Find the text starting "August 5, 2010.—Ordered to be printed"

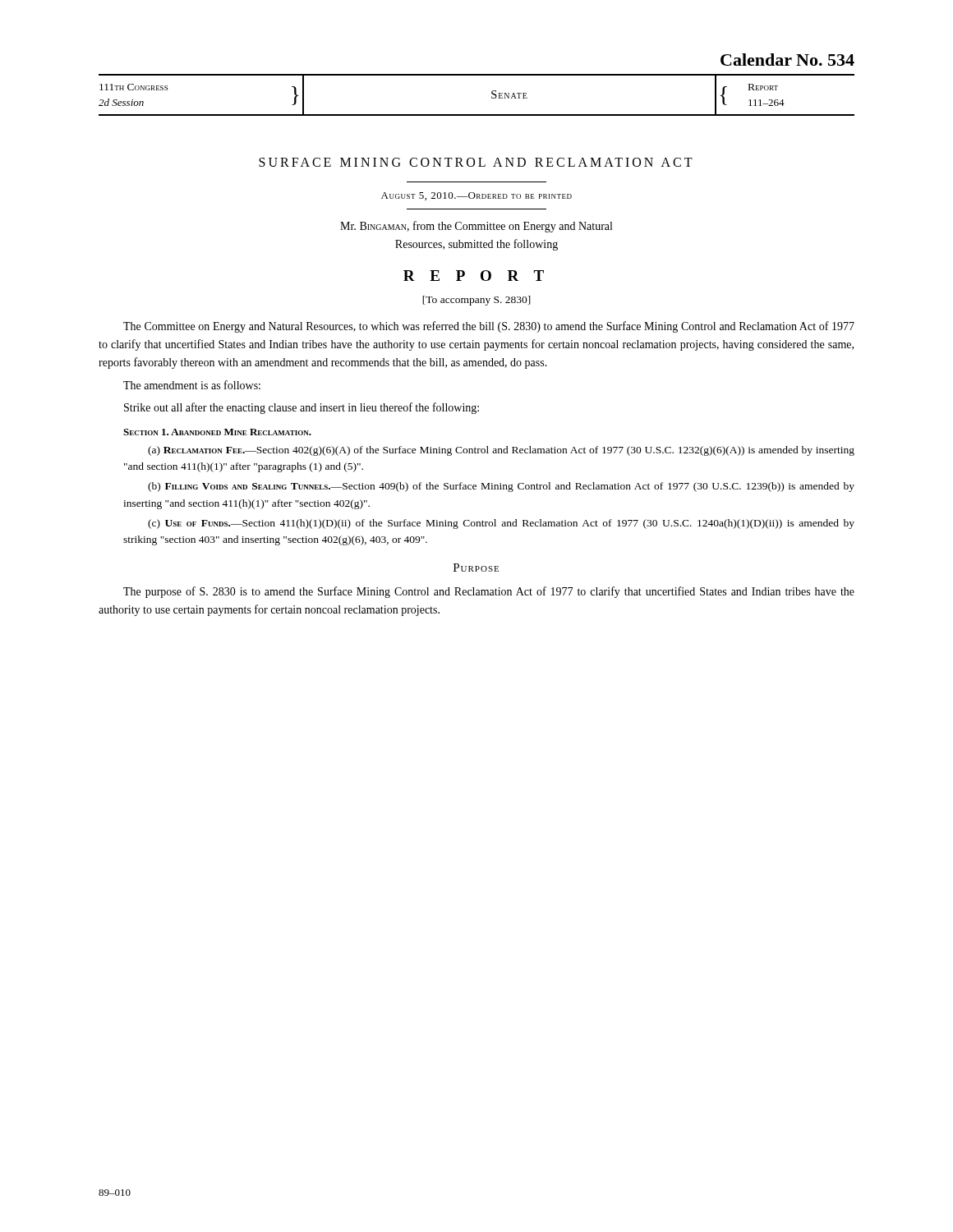point(476,195)
